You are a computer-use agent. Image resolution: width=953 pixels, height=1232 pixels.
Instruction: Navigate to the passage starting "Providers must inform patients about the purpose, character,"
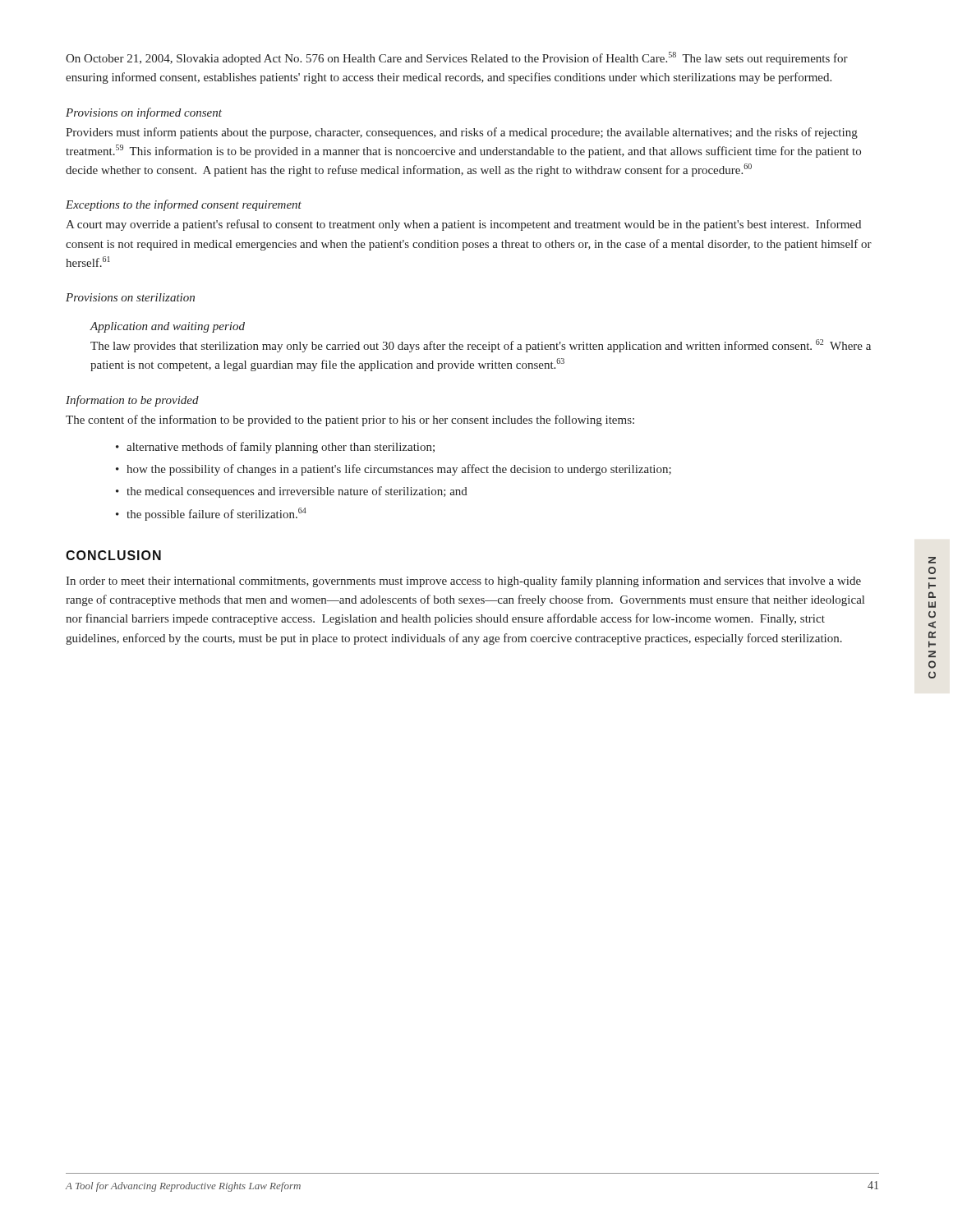[x=464, y=151]
